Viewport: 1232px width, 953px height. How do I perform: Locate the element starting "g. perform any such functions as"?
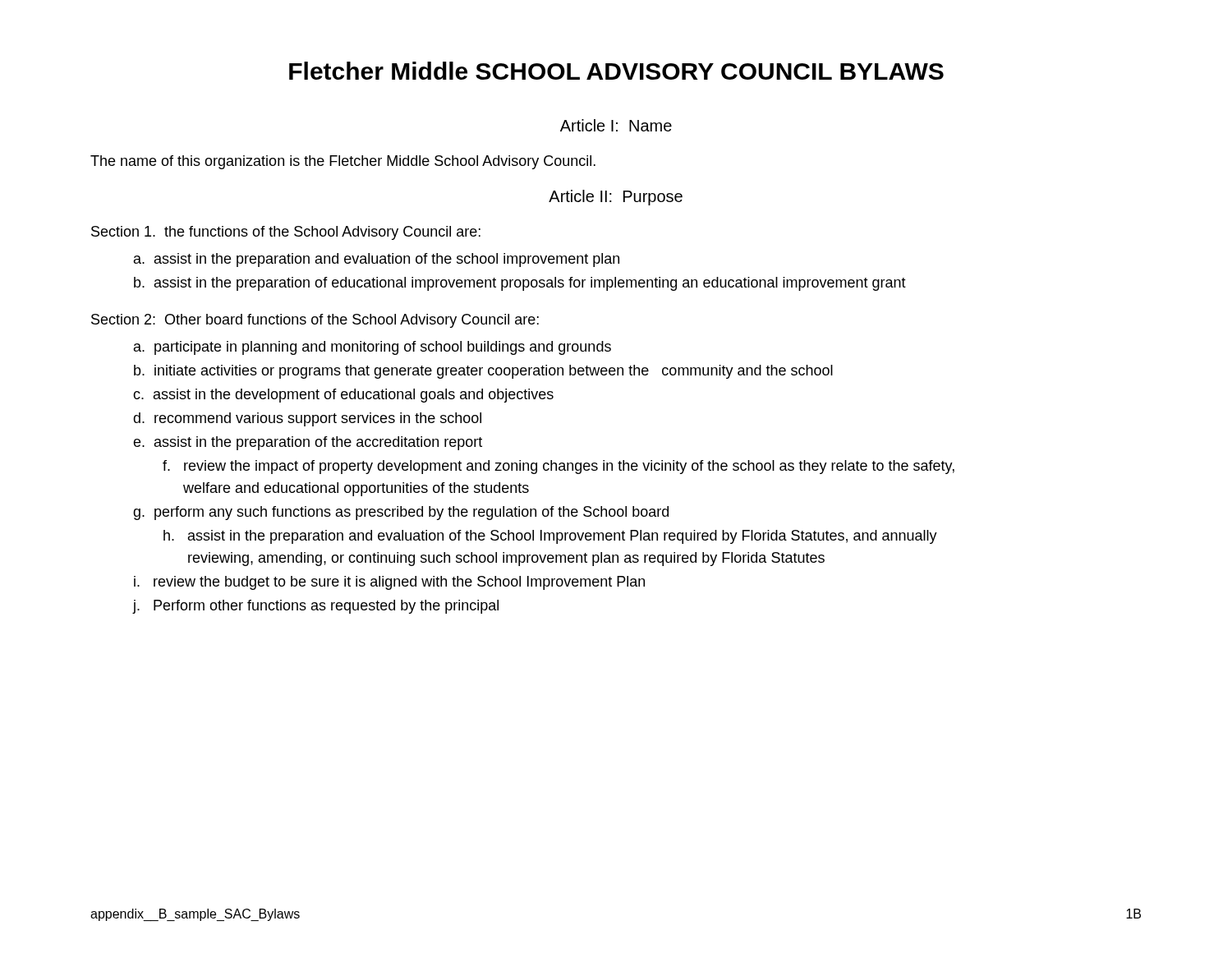401,512
